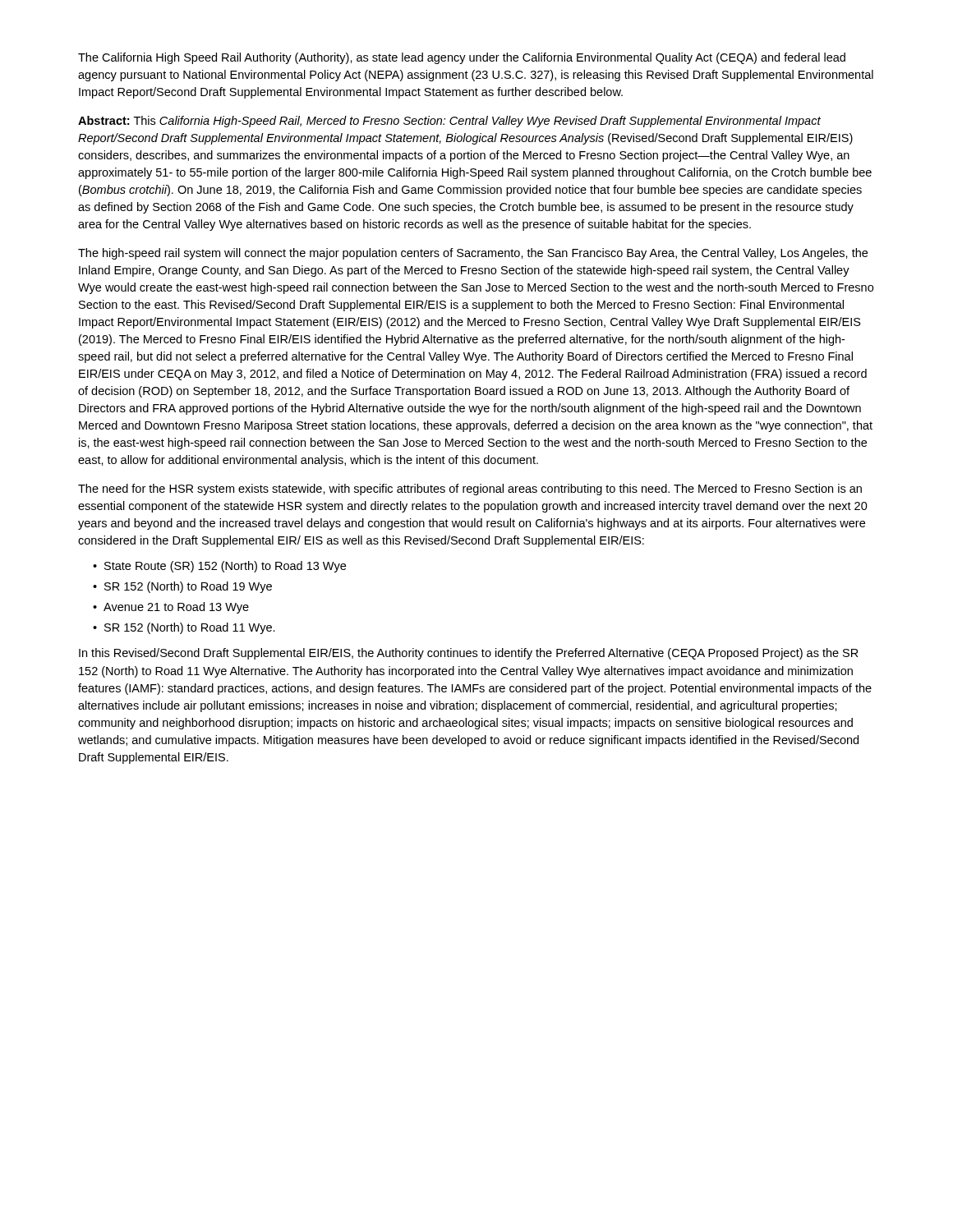This screenshot has width=953, height=1232.
Task: Find the text block containing "The high-speed rail system will"
Action: (x=476, y=357)
